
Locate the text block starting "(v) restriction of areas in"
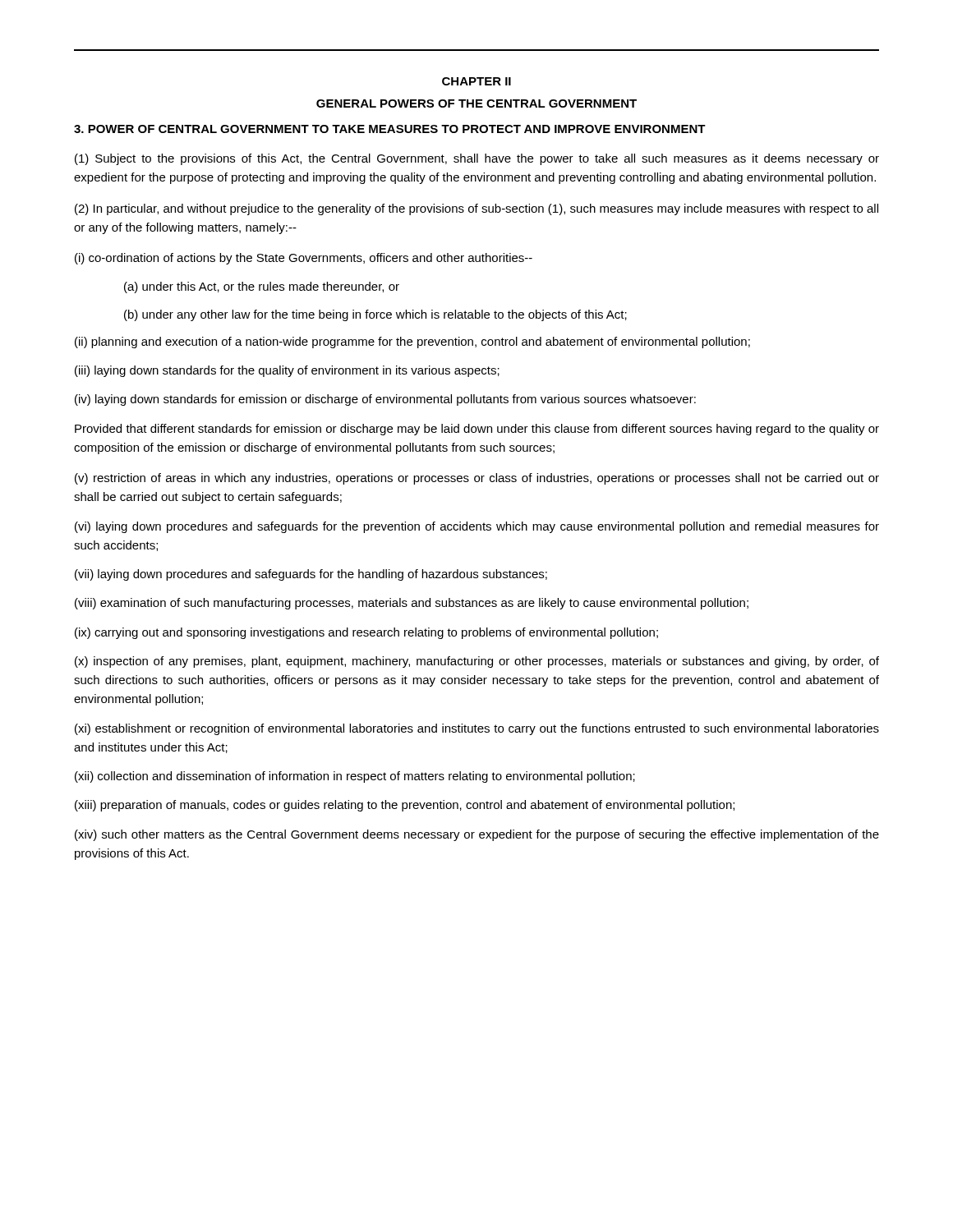pyautogui.click(x=476, y=487)
